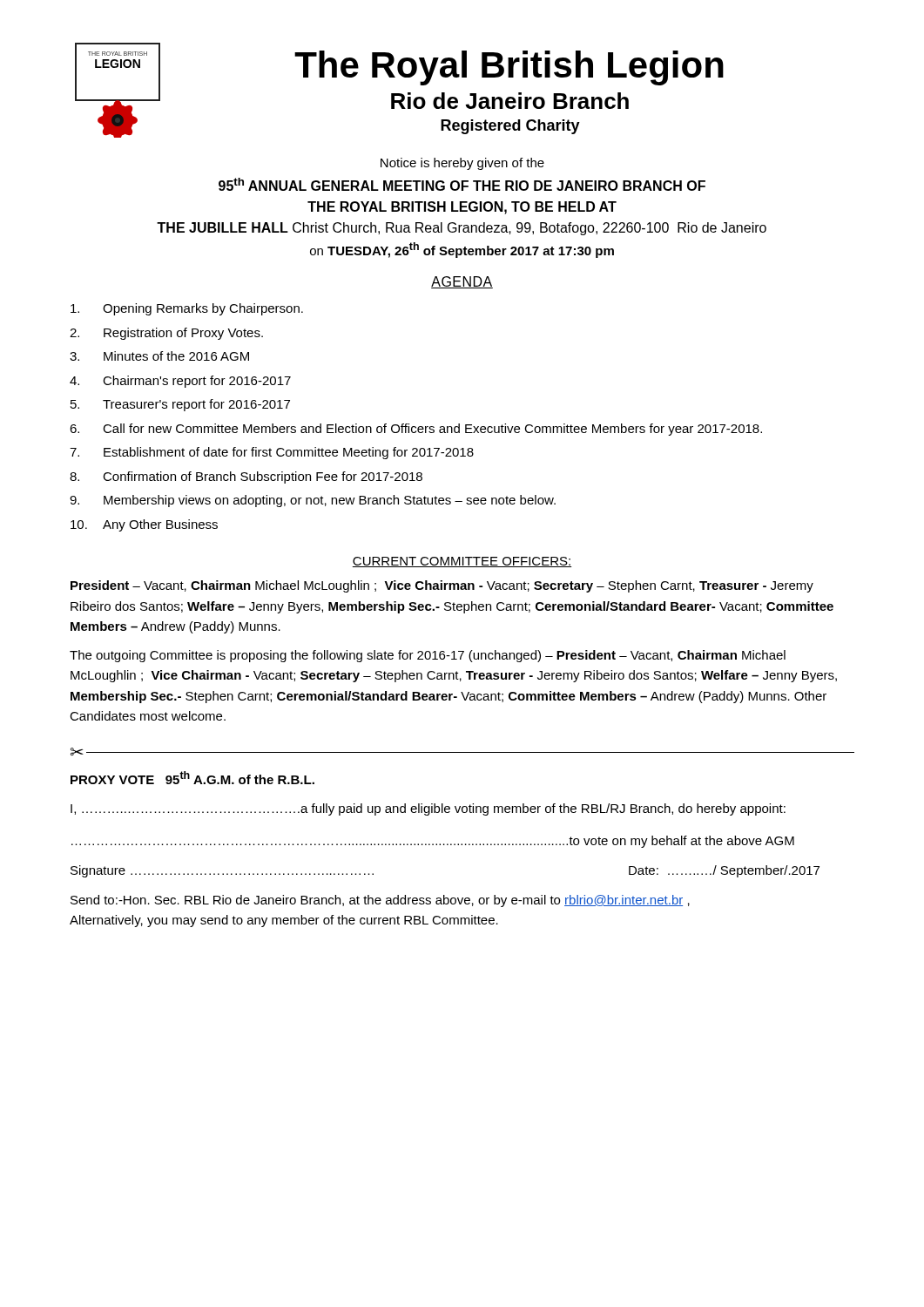Viewport: 924px width, 1307px height.
Task: Locate the list item that reads "5. Treasurer's report for 2016-2017"
Action: tap(180, 405)
